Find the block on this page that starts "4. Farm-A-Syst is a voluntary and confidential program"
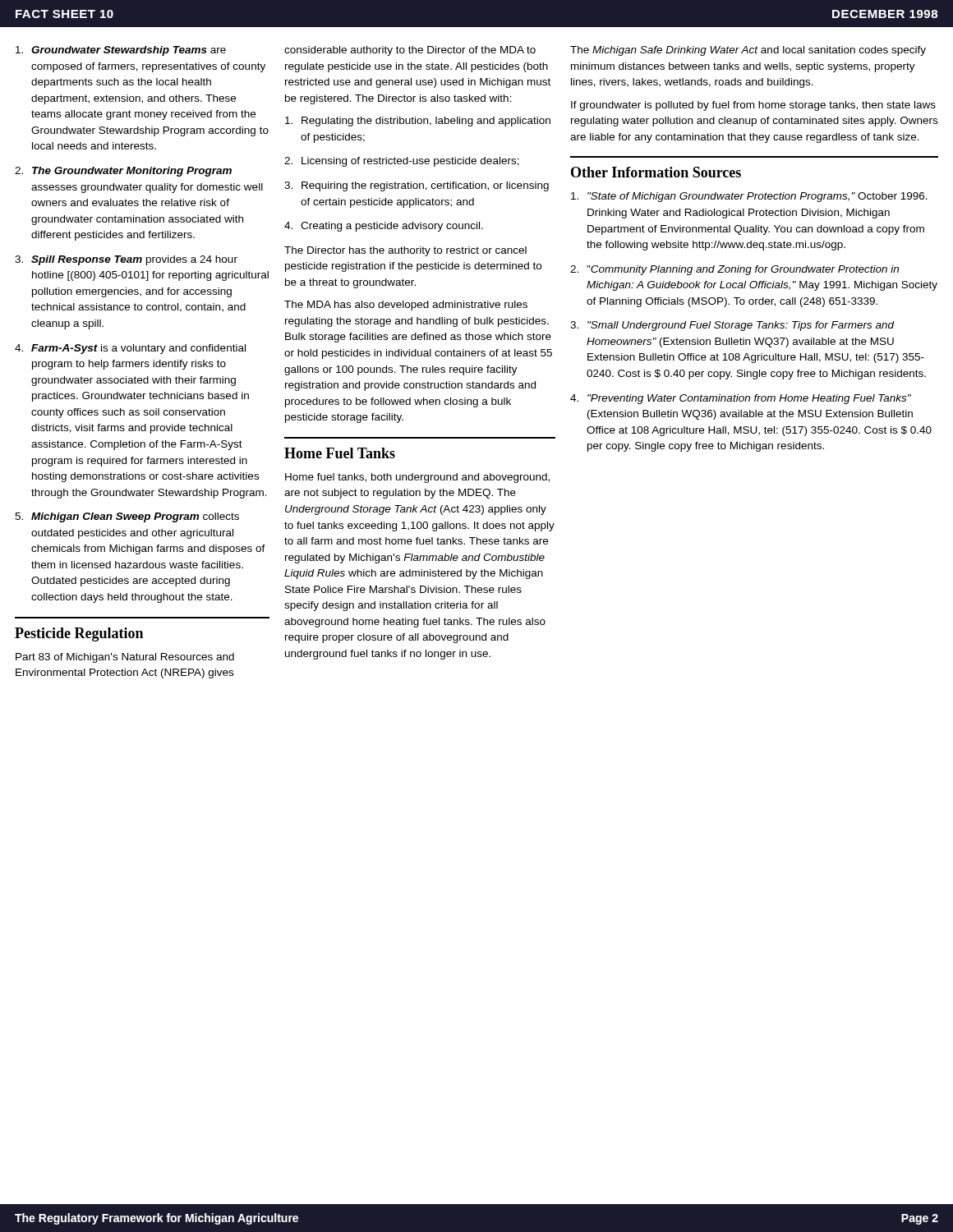953x1232 pixels. point(142,420)
